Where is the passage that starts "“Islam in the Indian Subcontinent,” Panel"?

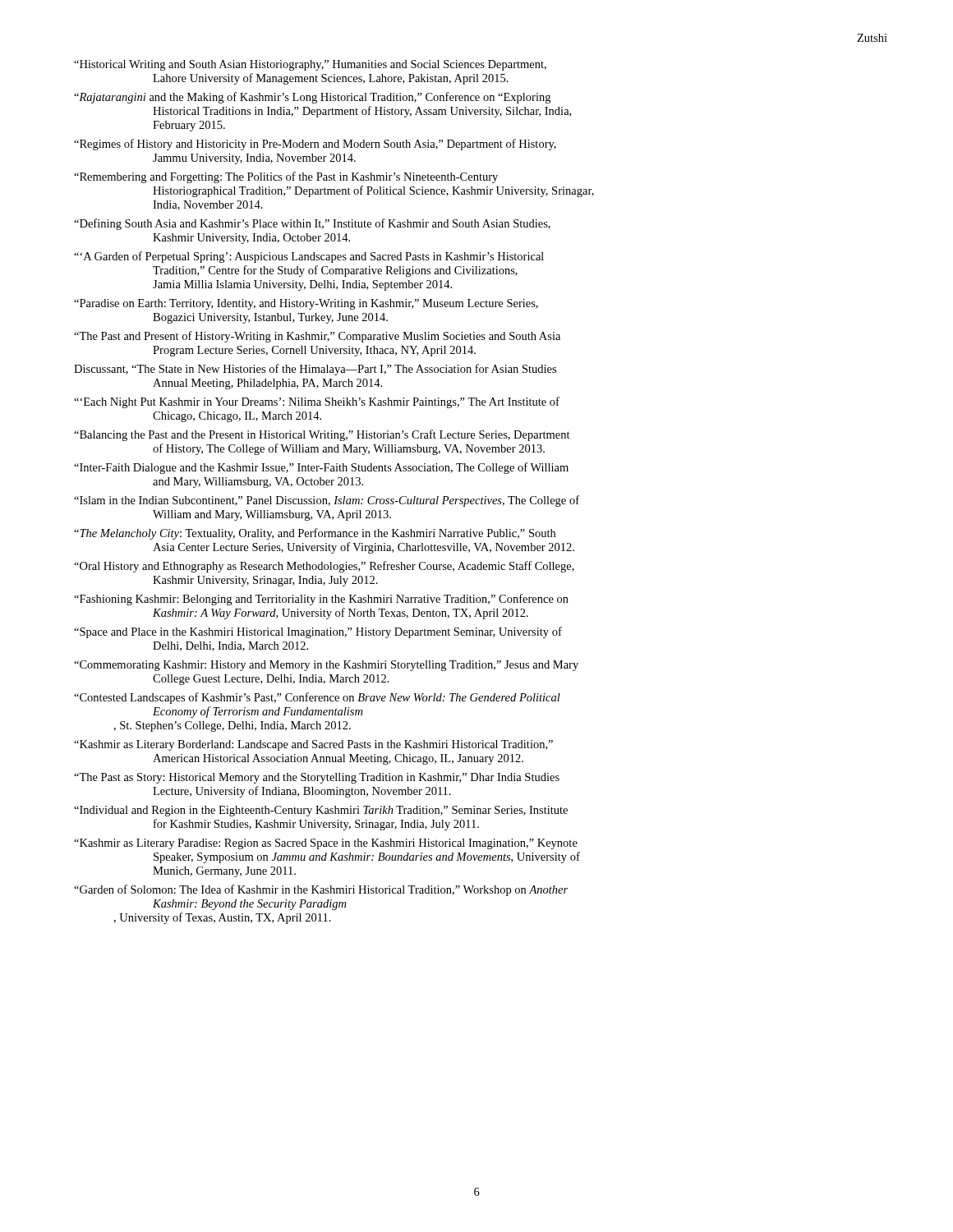pos(481,508)
